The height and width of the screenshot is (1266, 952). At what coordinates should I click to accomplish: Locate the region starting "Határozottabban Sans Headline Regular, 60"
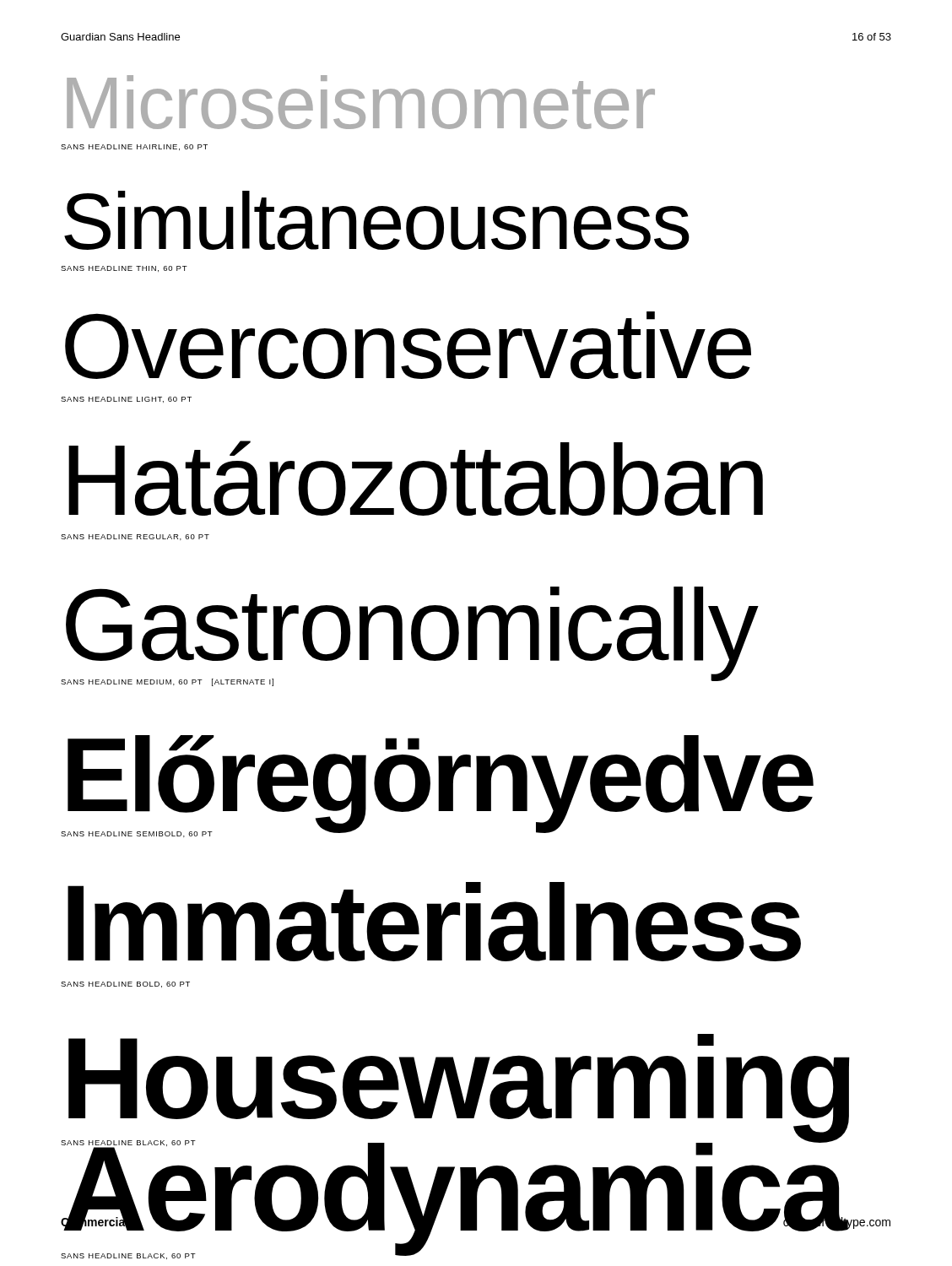coord(476,486)
